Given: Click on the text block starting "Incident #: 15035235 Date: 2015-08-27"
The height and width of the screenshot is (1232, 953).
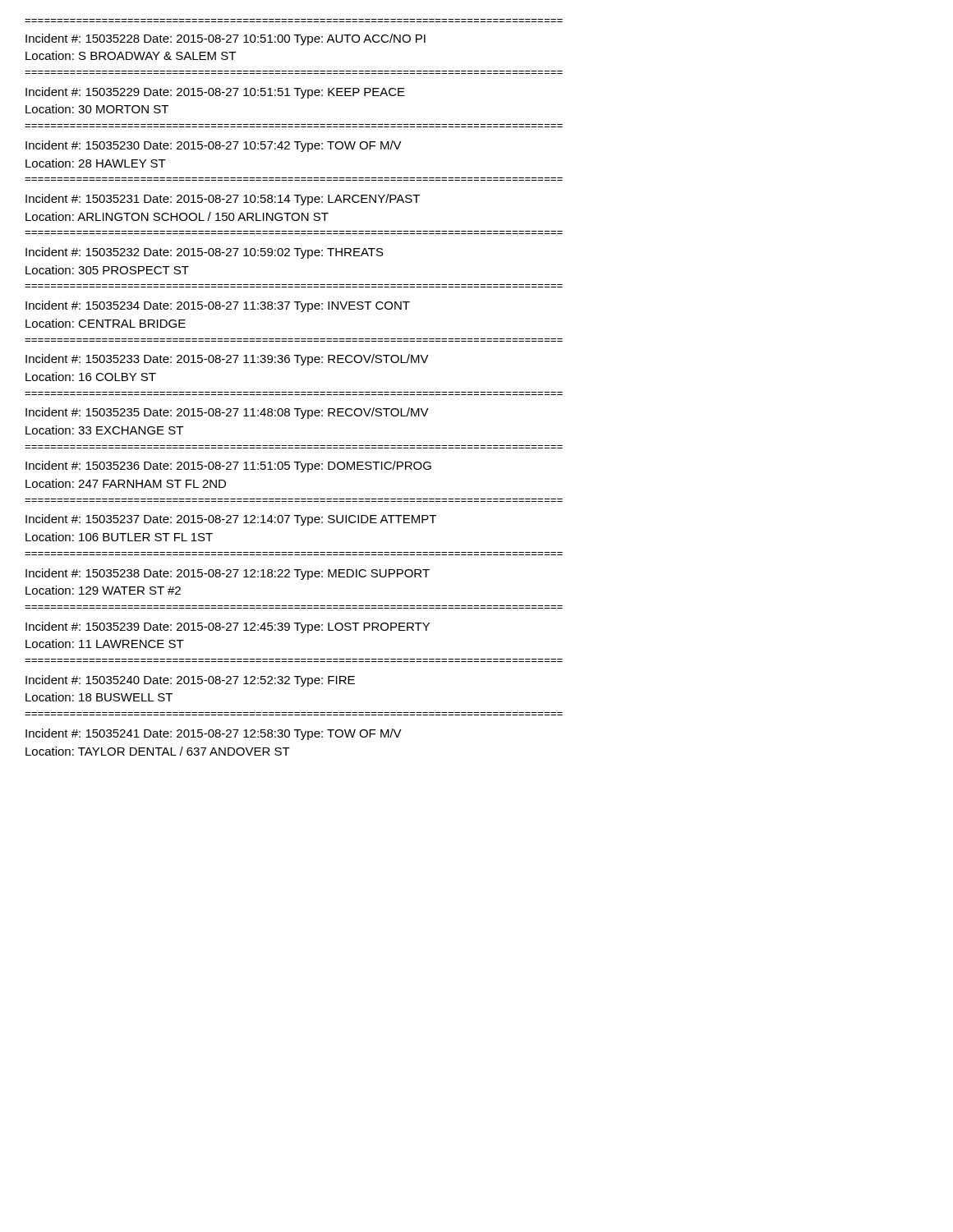Looking at the screenshot, I should [x=227, y=413].
